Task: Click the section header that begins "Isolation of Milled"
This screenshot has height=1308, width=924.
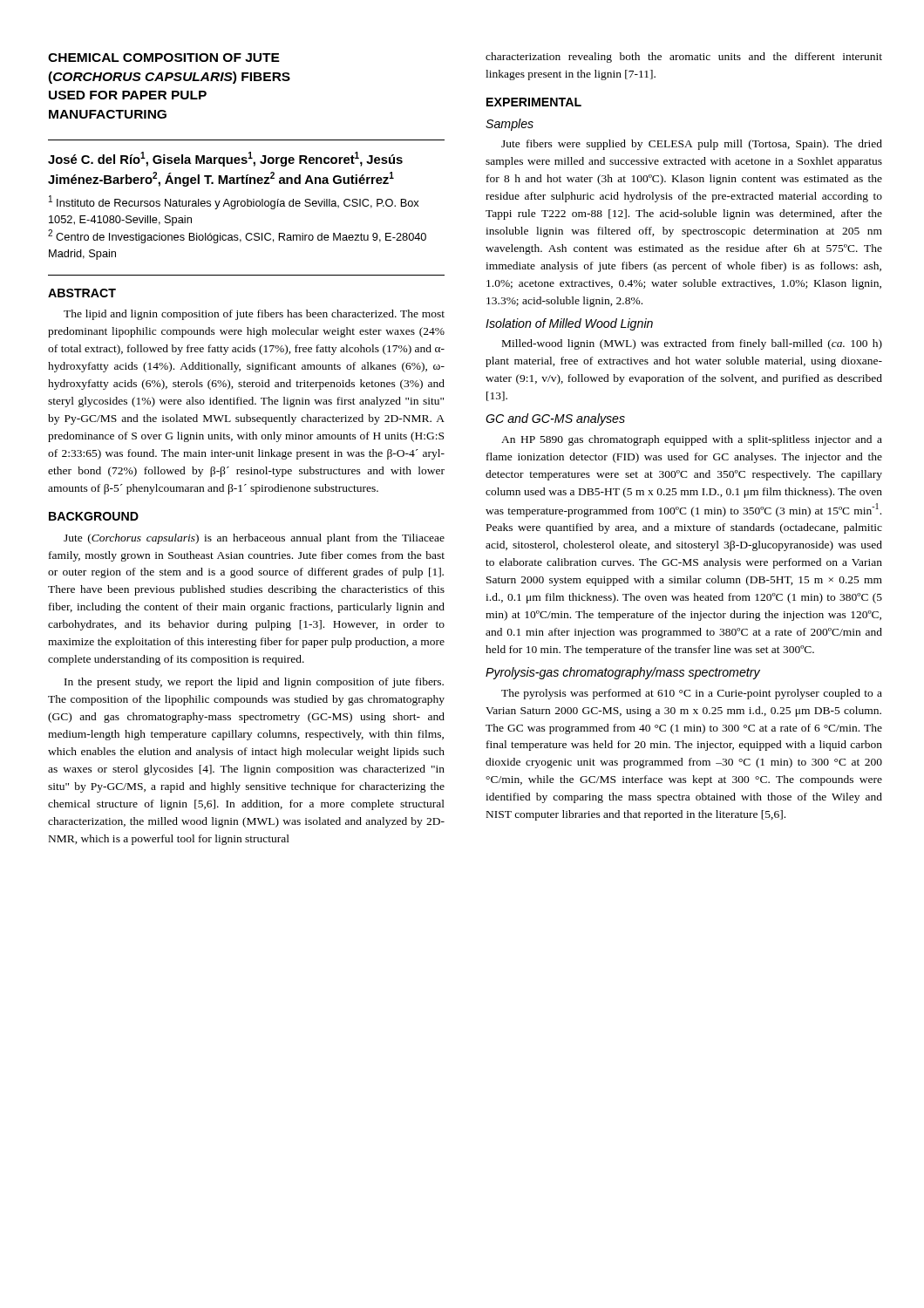Action: click(569, 323)
